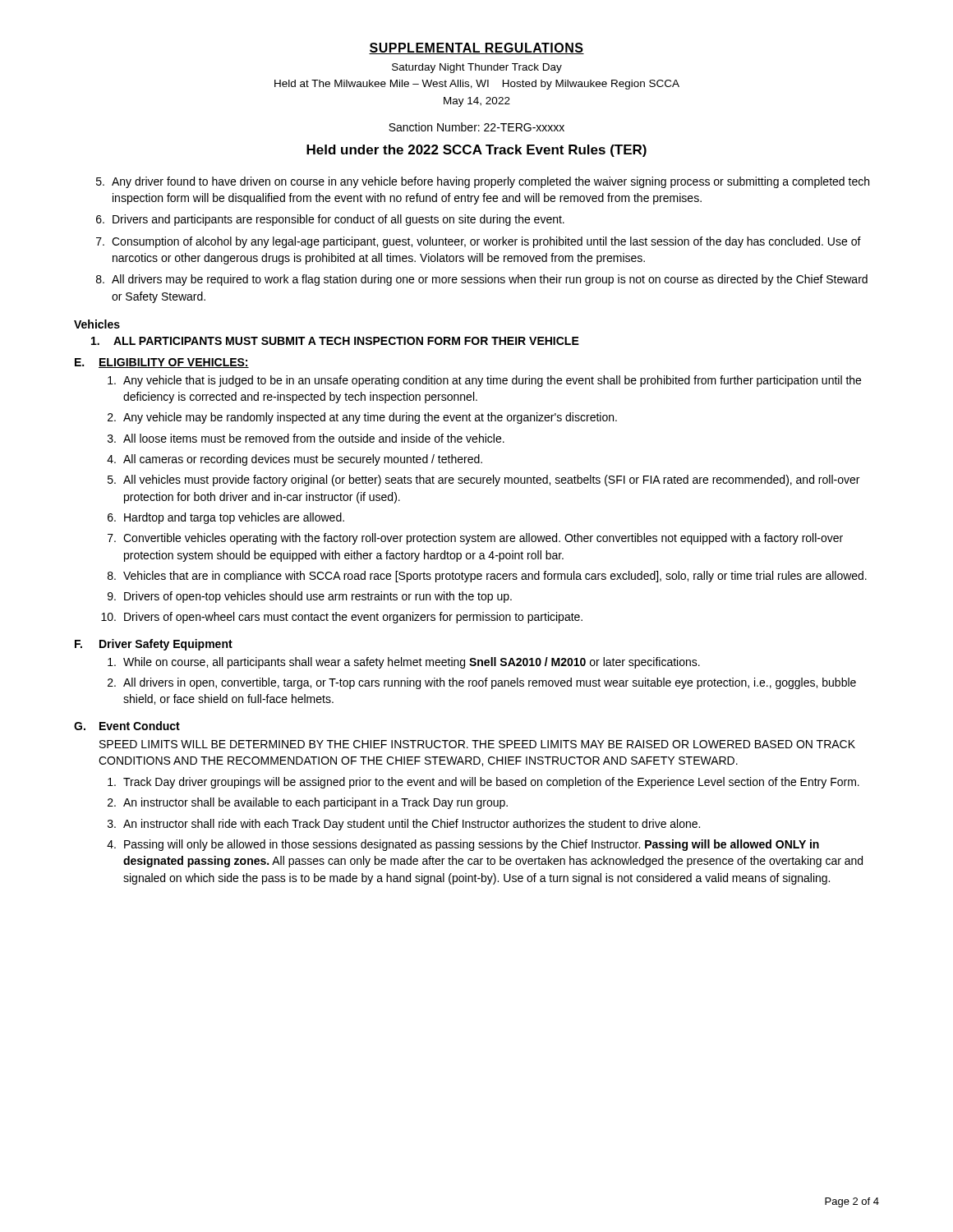This screenshot has width=953, height=1232.
Task: Locate the block starting "3. All loose items"
Action: pos(485,438)
